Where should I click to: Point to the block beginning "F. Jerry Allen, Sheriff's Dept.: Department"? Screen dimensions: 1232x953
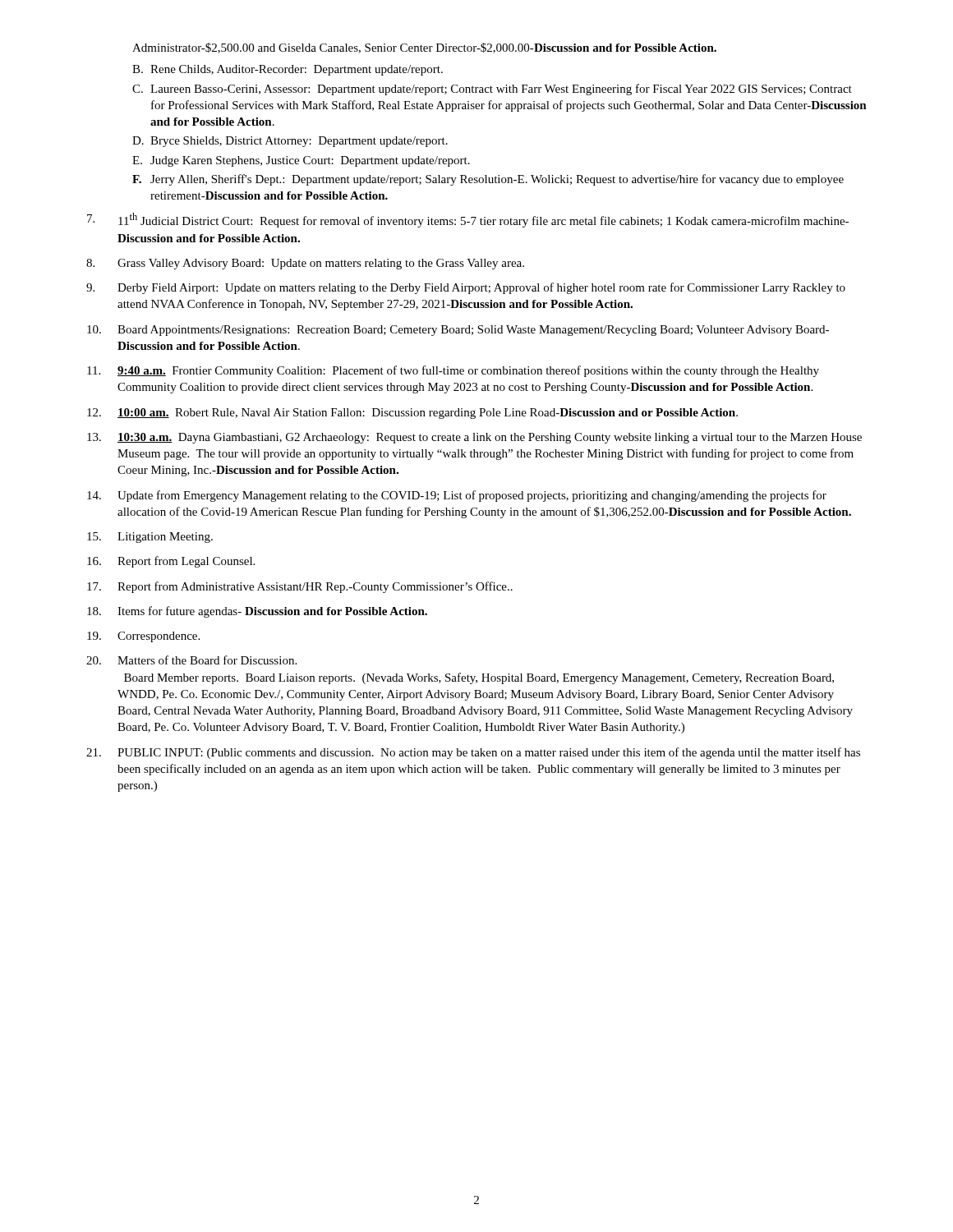[500, 187]
